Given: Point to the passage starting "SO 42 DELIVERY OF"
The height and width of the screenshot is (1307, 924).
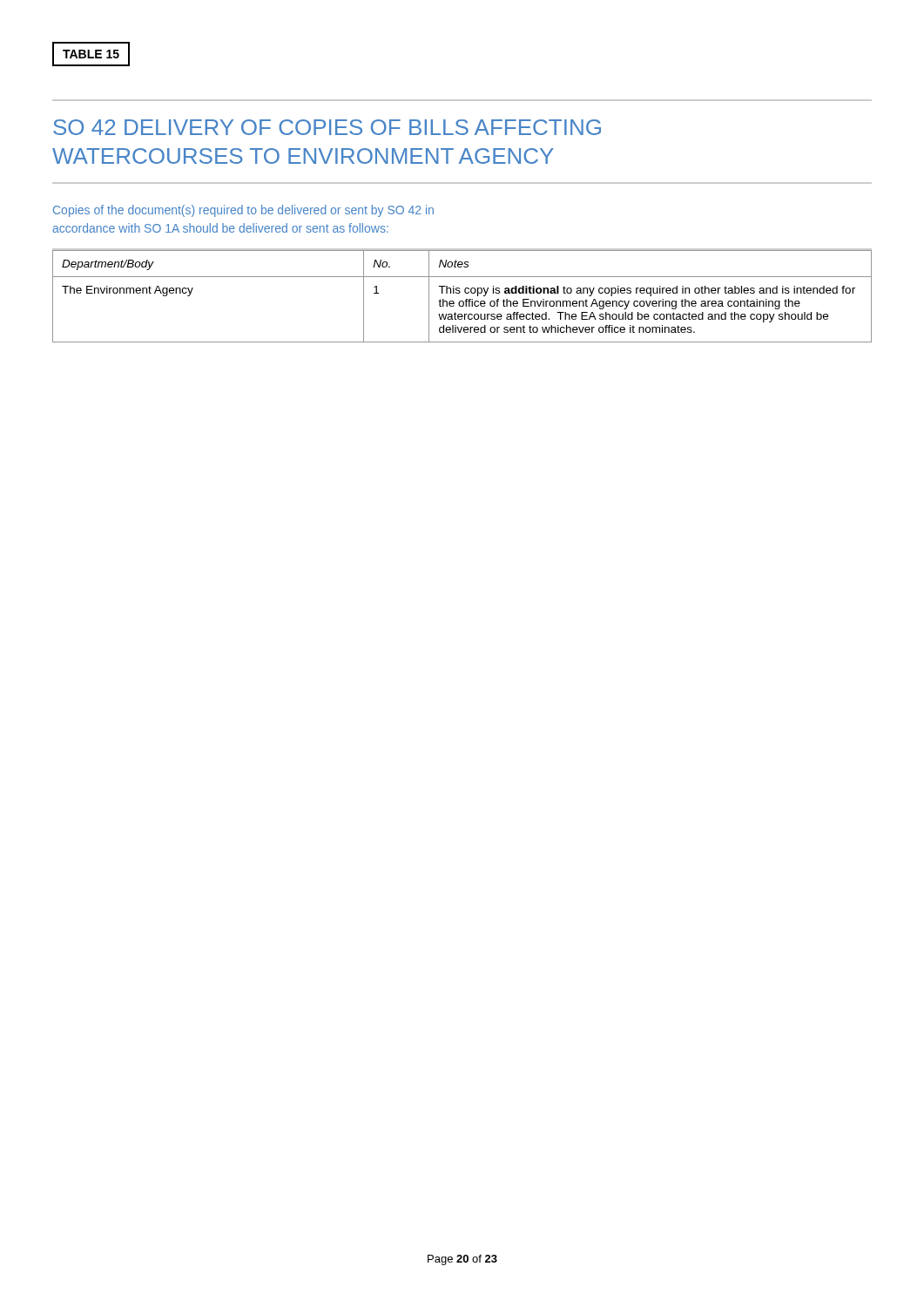Looking at the screenshot, I should tap(327, 141).
